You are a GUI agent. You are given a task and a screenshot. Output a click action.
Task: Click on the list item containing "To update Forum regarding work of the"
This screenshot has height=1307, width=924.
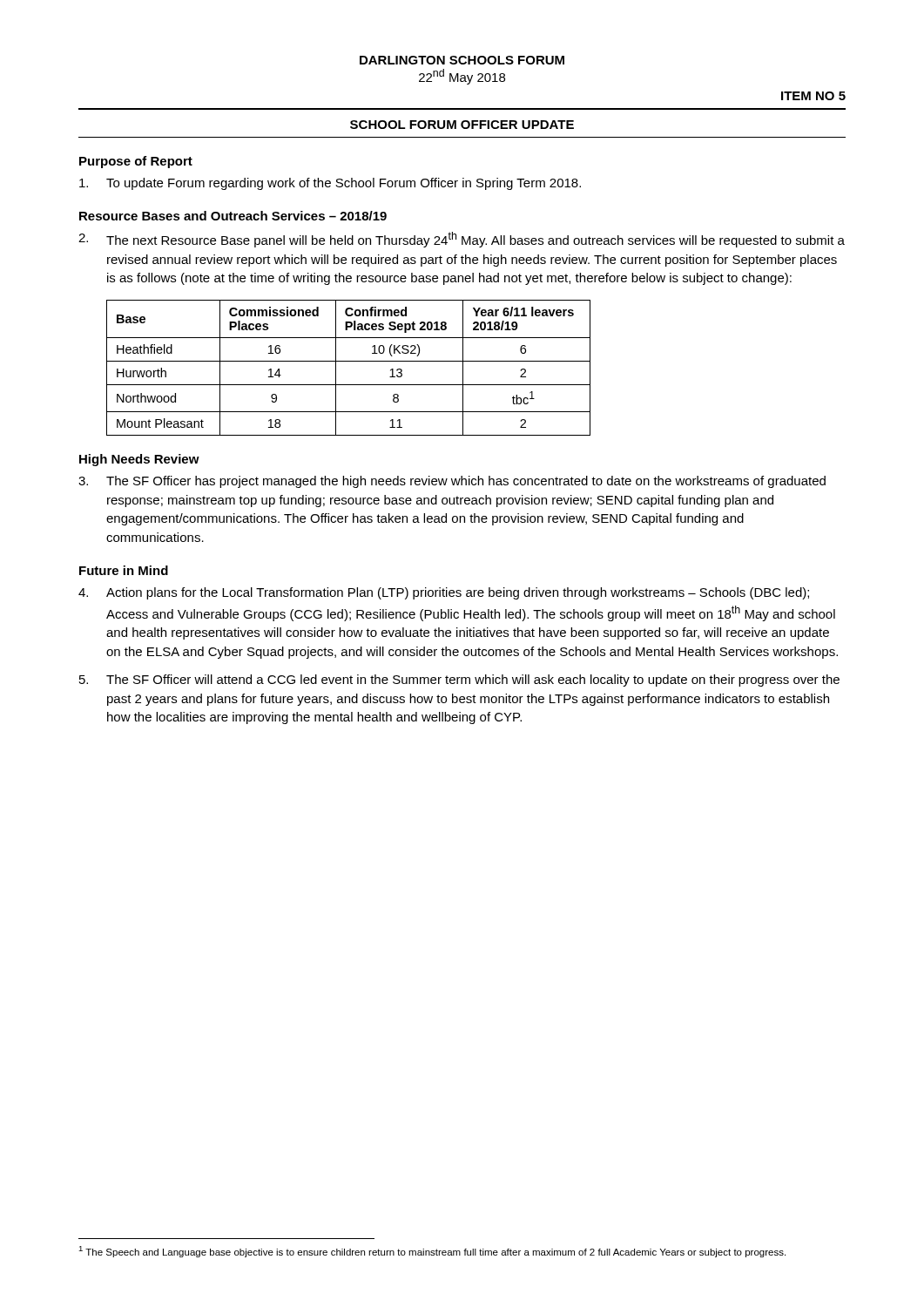point(462,183)
